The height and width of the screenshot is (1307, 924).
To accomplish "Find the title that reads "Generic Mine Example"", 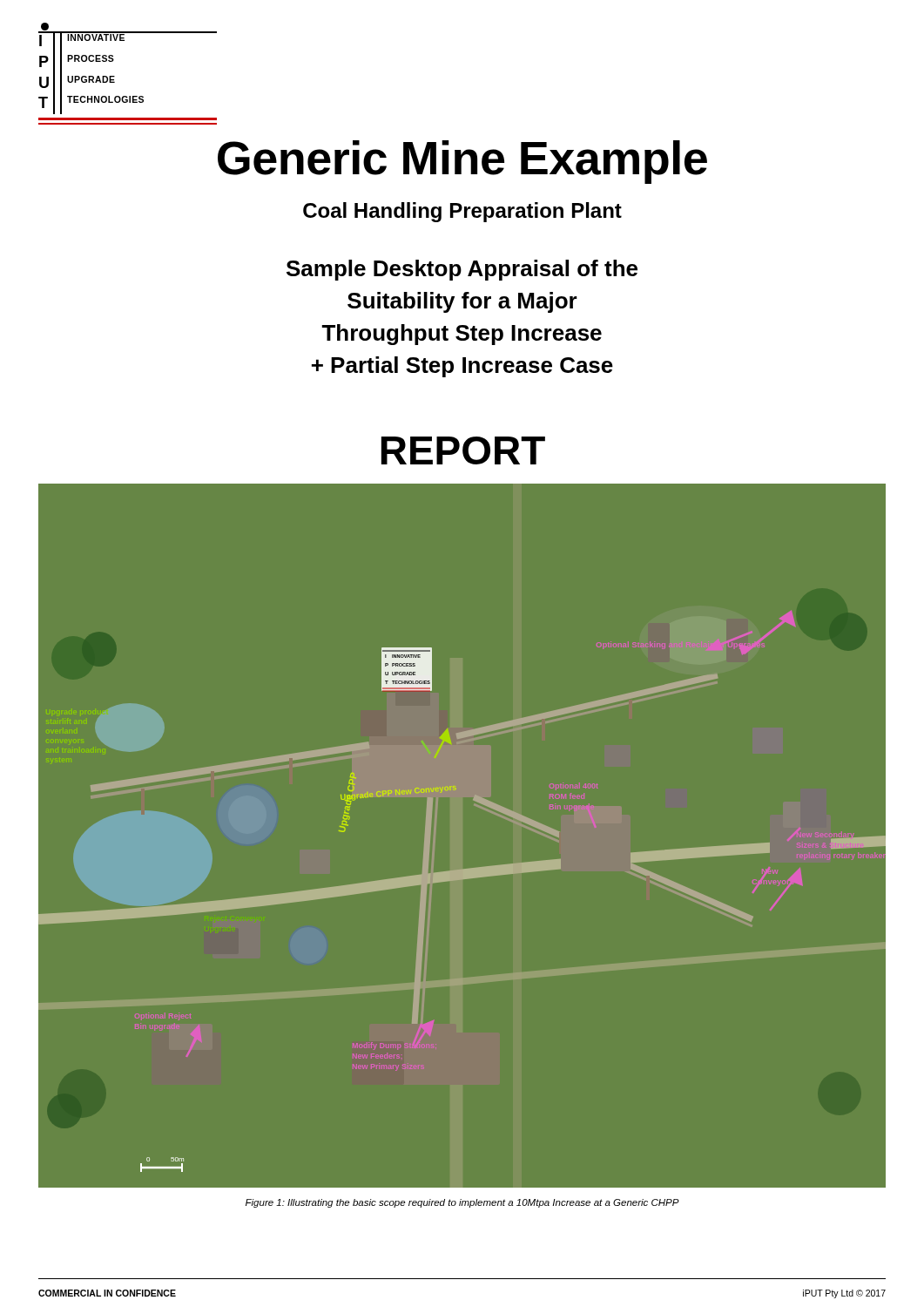I will [x=462, y=158].
